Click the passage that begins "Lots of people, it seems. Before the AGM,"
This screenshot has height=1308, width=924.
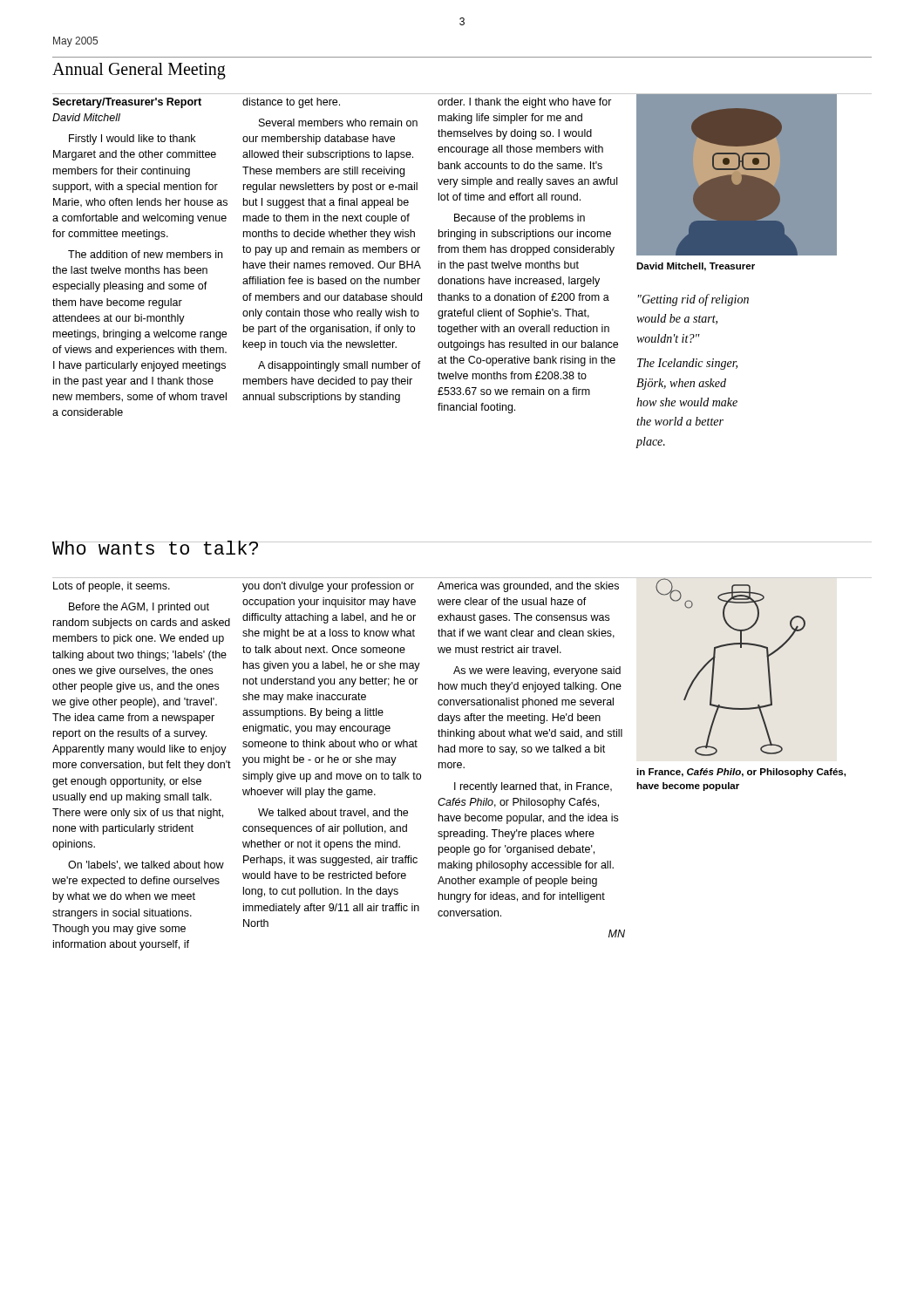[142, 765]
